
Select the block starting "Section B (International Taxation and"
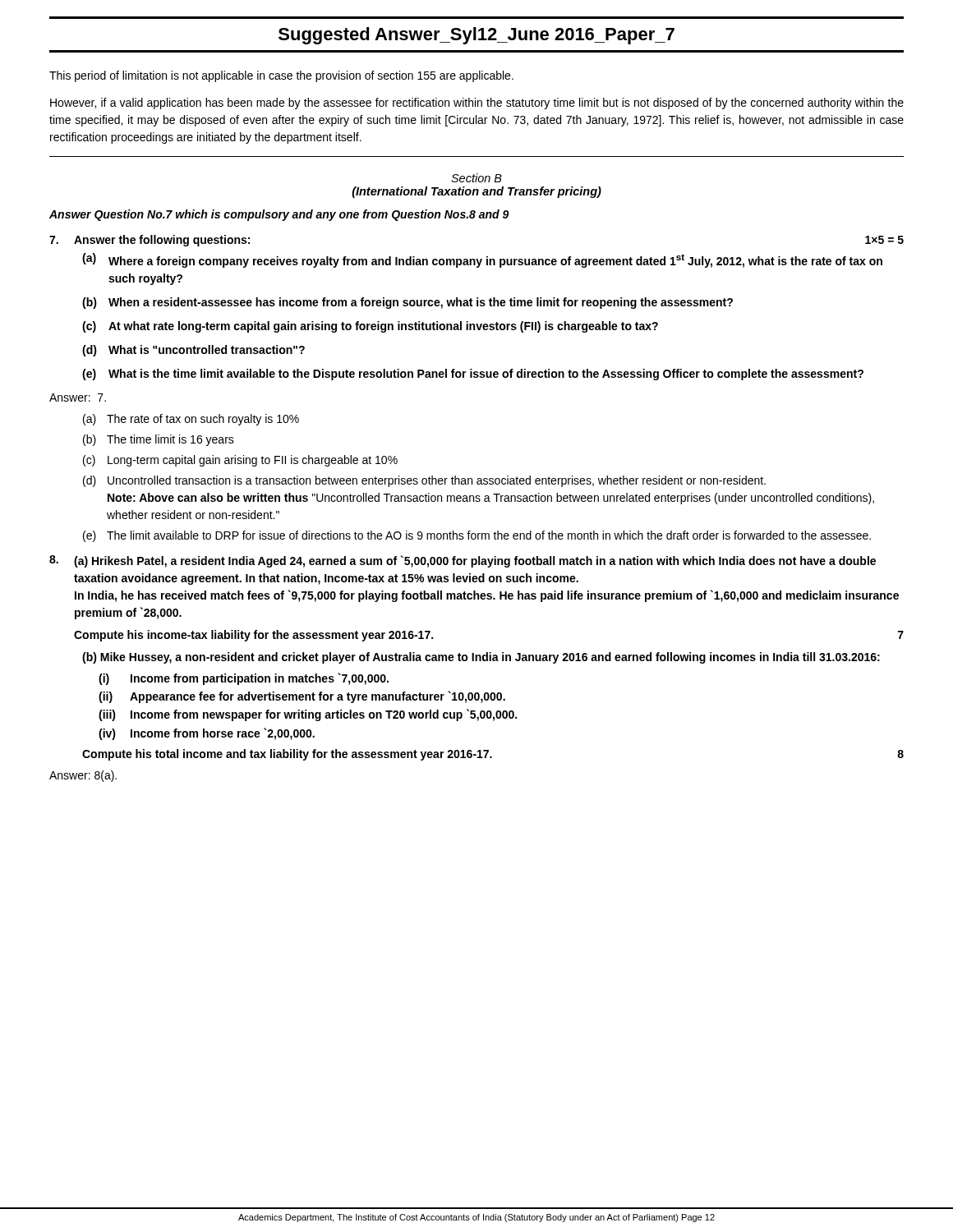coord(476,185)
